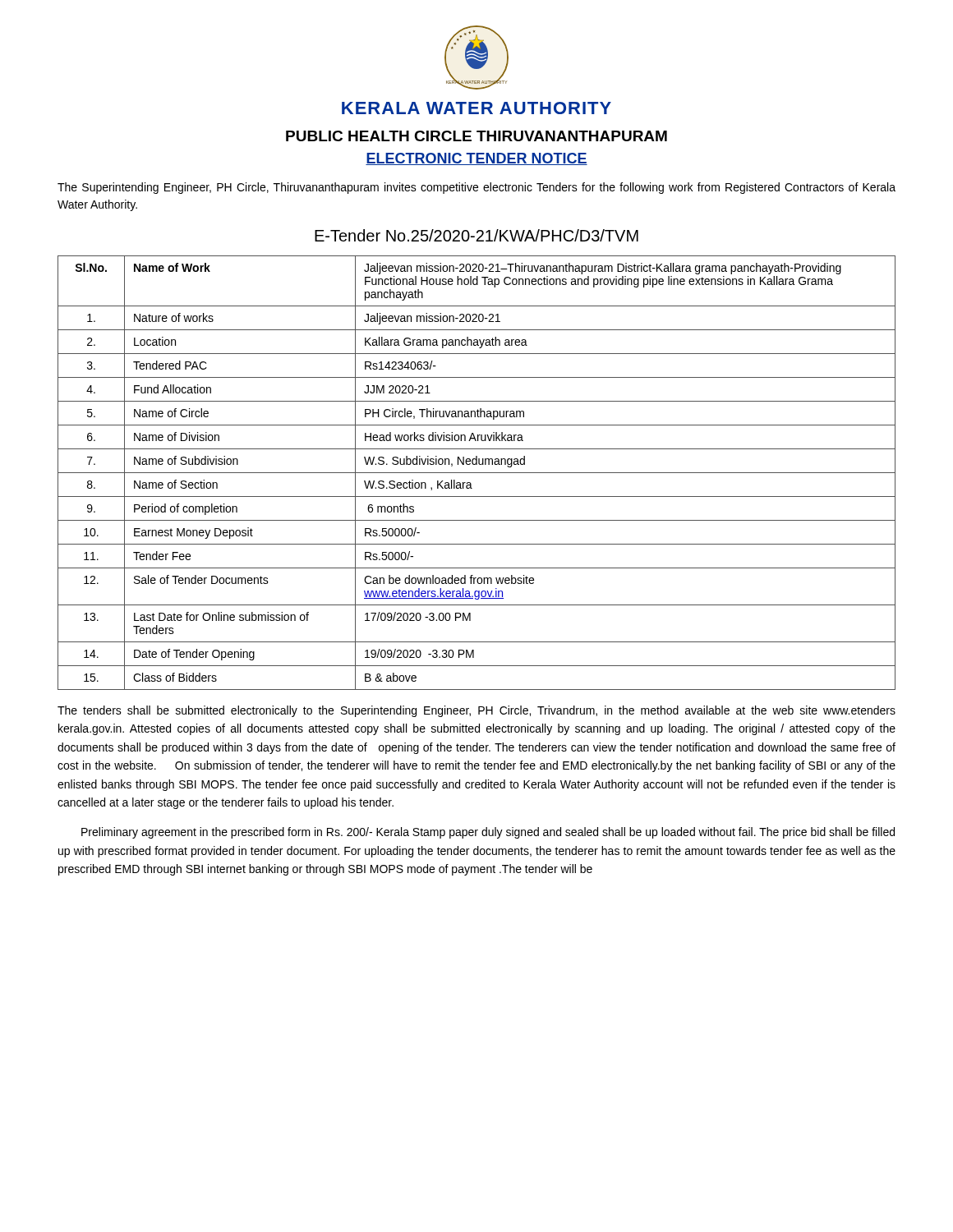The width and height of the screenshot is (953, 1232).
Task: Click on the text starting "PUBLIC HEALTH CIRCLE THIRUVANANTHAPURAM"
Action: point(476,136)
